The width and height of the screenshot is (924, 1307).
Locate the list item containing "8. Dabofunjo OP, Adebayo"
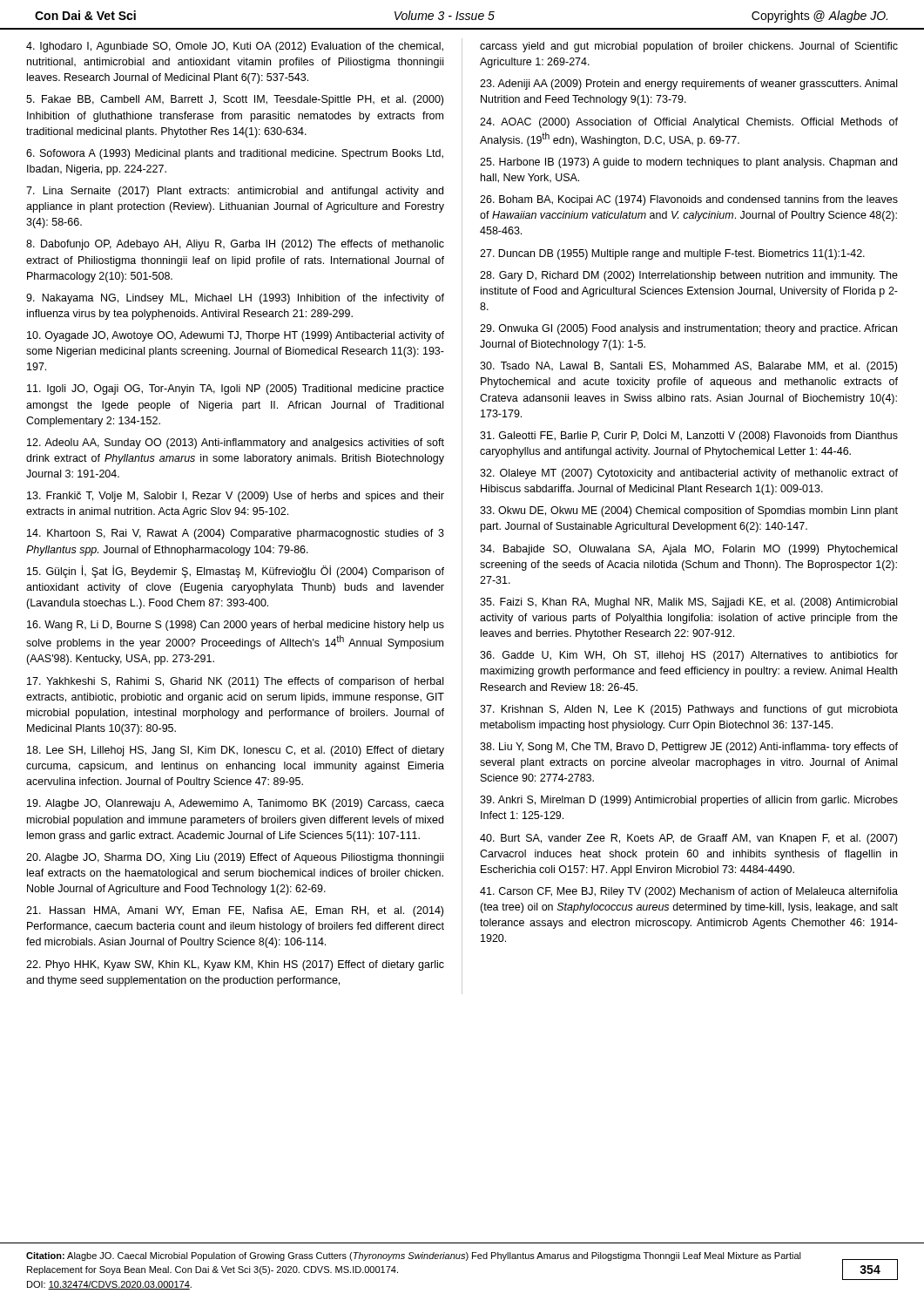[x=235, y=260]
